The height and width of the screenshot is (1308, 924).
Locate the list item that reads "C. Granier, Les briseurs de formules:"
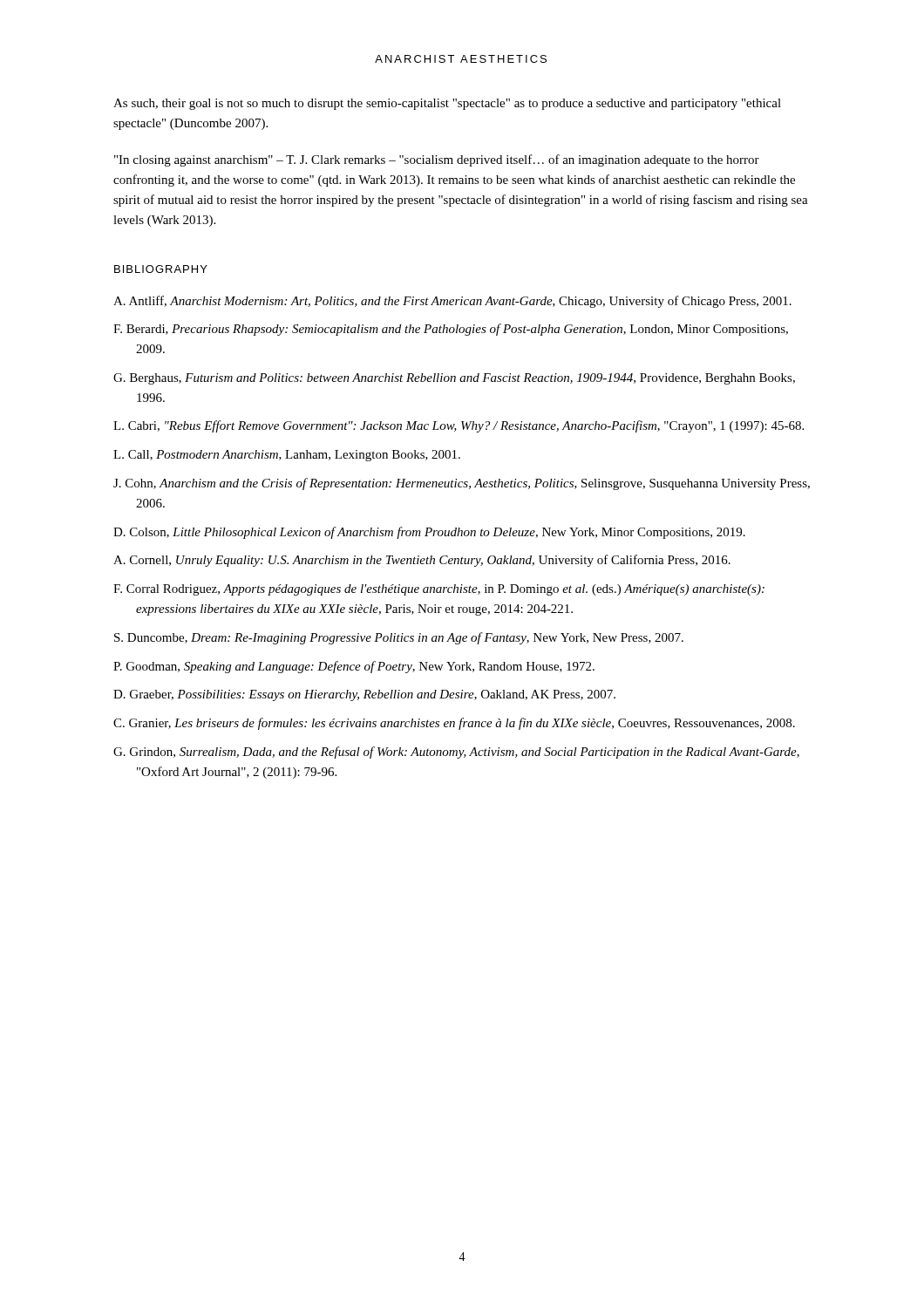(462, 723)
